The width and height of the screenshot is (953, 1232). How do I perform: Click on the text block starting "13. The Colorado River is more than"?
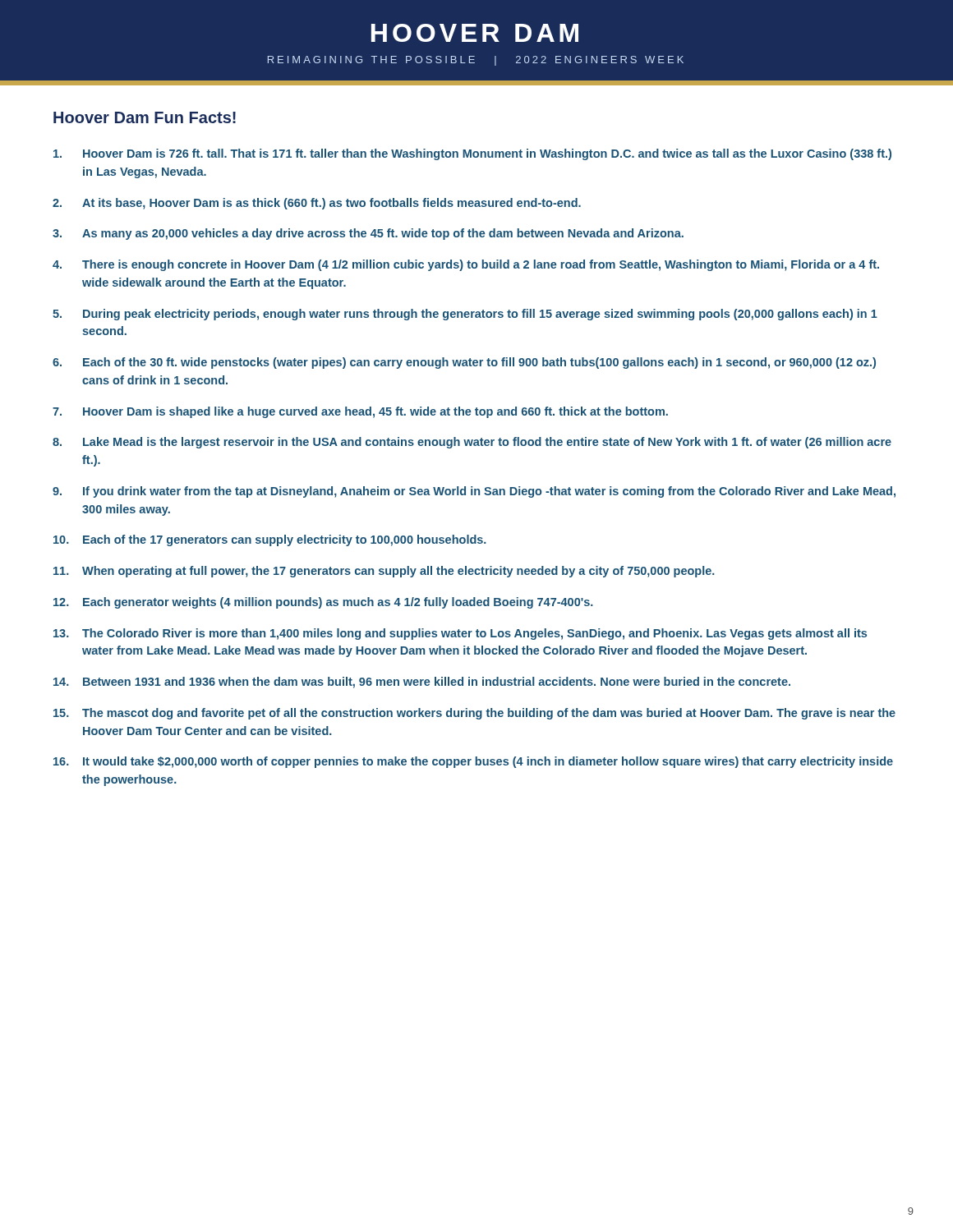pyautogui.click(x=476, y=642)
